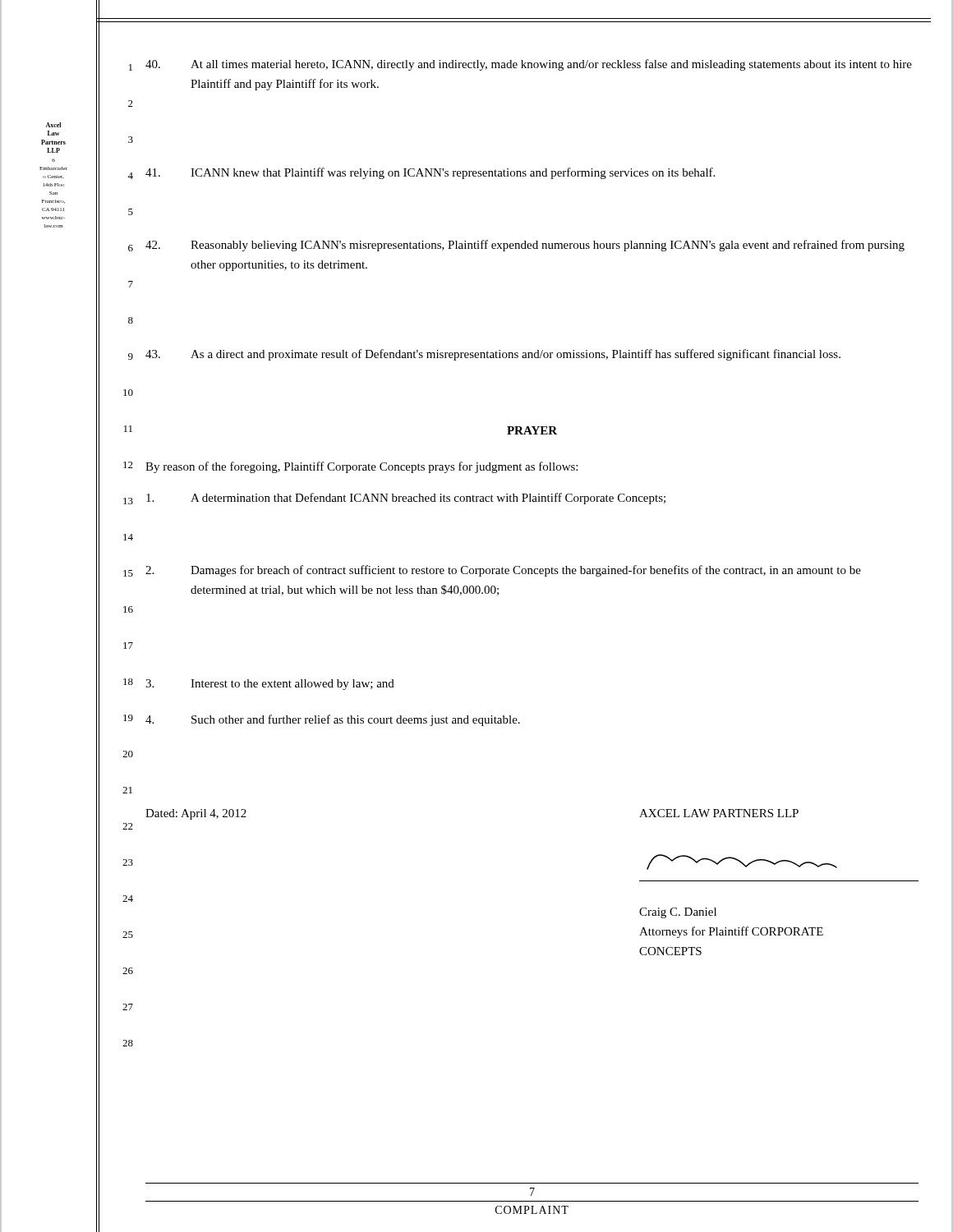
Task: Locate the block of text that opens with "As a direct and proximate"
Action: coord(532,360)
